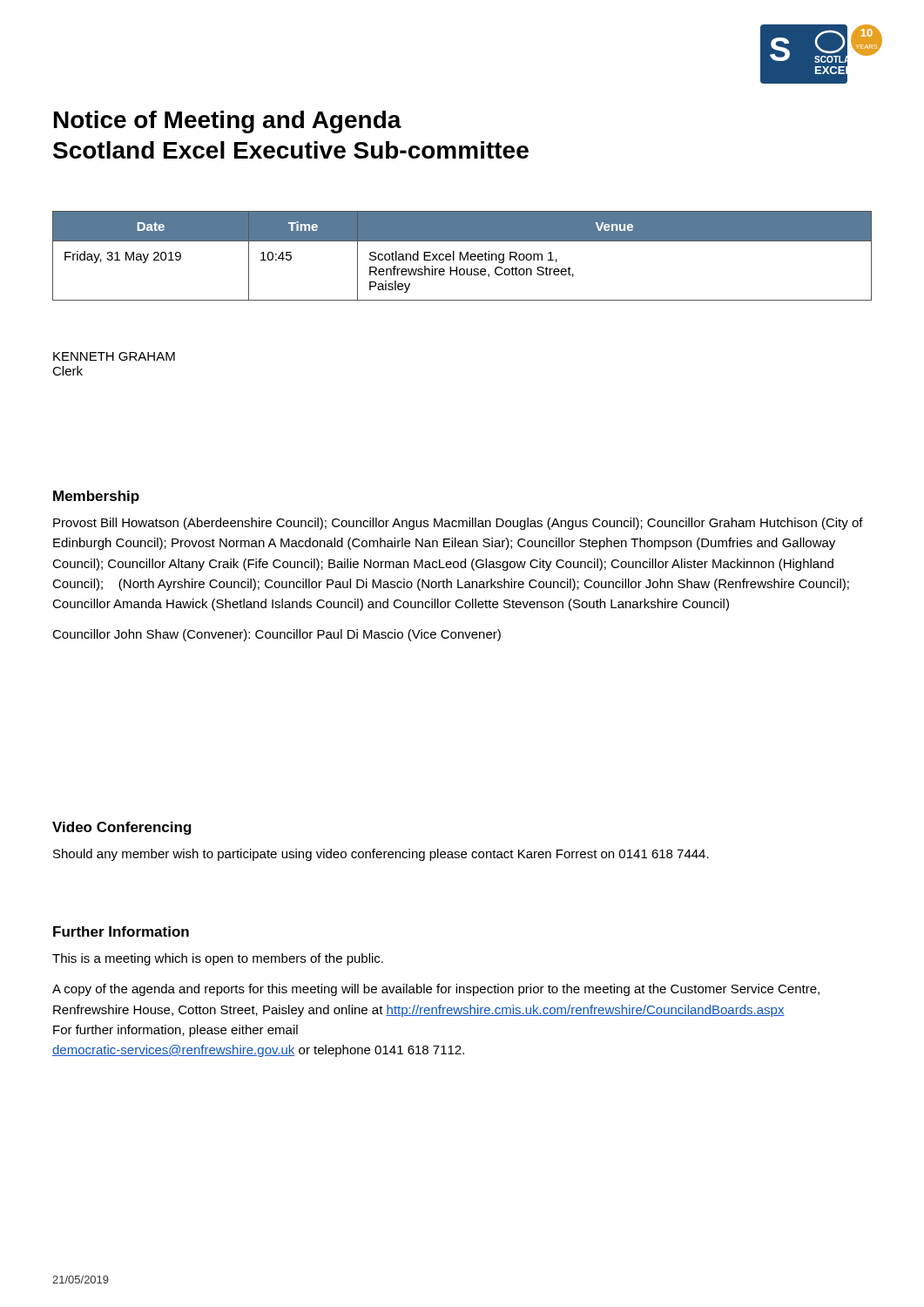Locate the text block that says "Provost Bill Howatson (Aberdeenshire"

tap(462, 578)
